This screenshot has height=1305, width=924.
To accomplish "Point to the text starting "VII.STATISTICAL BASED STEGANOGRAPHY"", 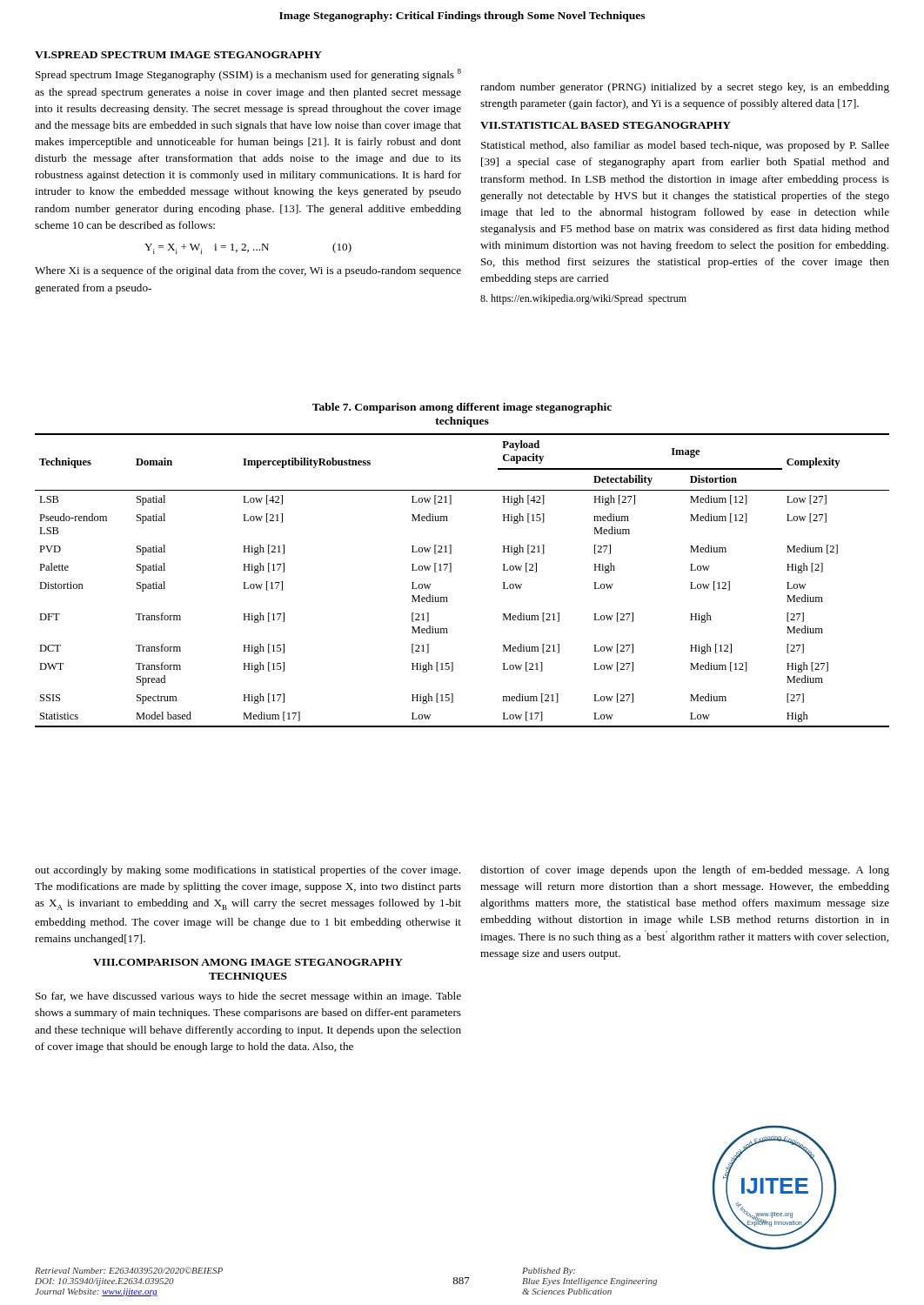I will (606, 125).
